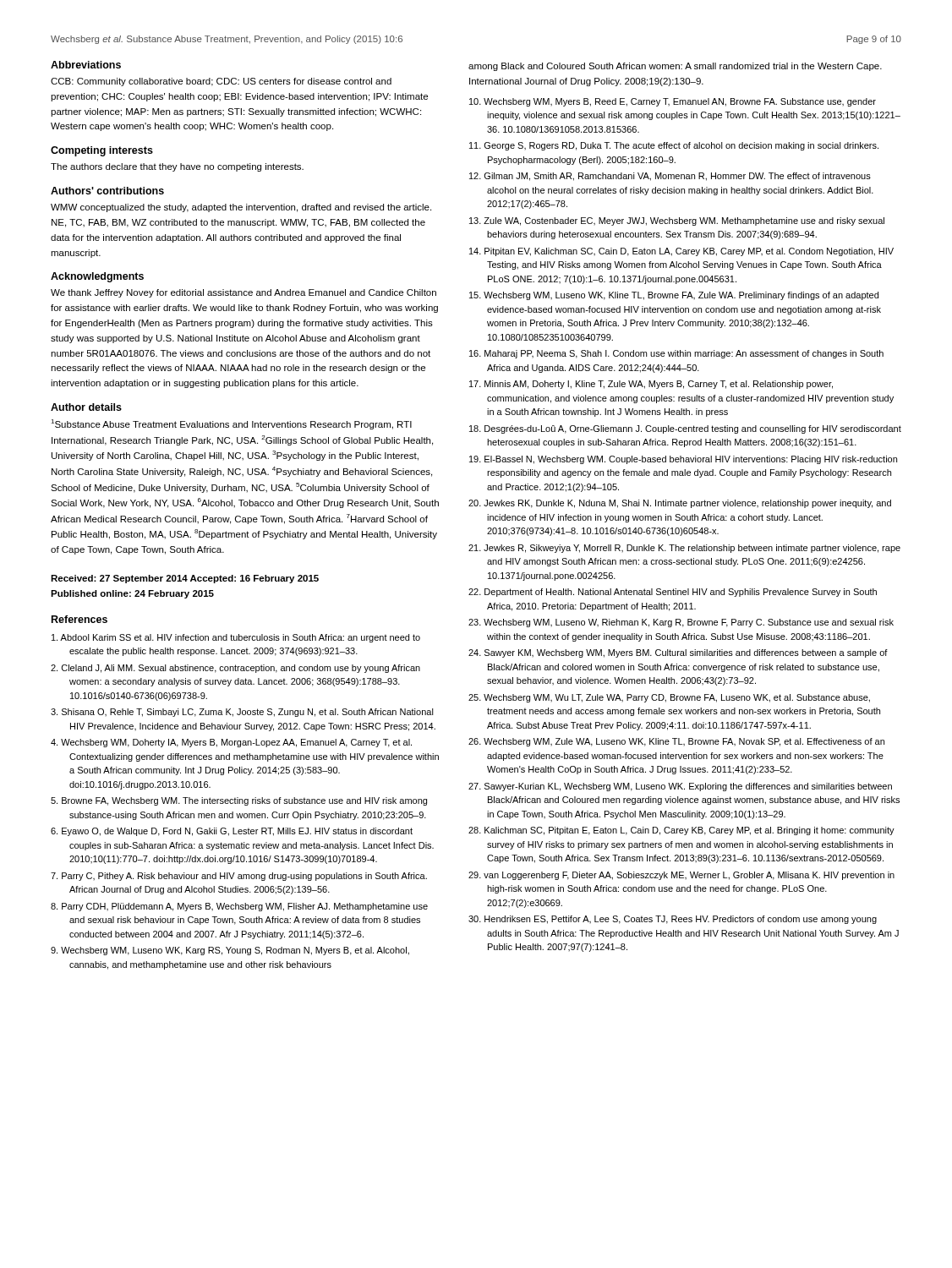Point to the element starting "The authors declare that they have no"
This screenshot has width=952, height=1268.
coord(178,167)
